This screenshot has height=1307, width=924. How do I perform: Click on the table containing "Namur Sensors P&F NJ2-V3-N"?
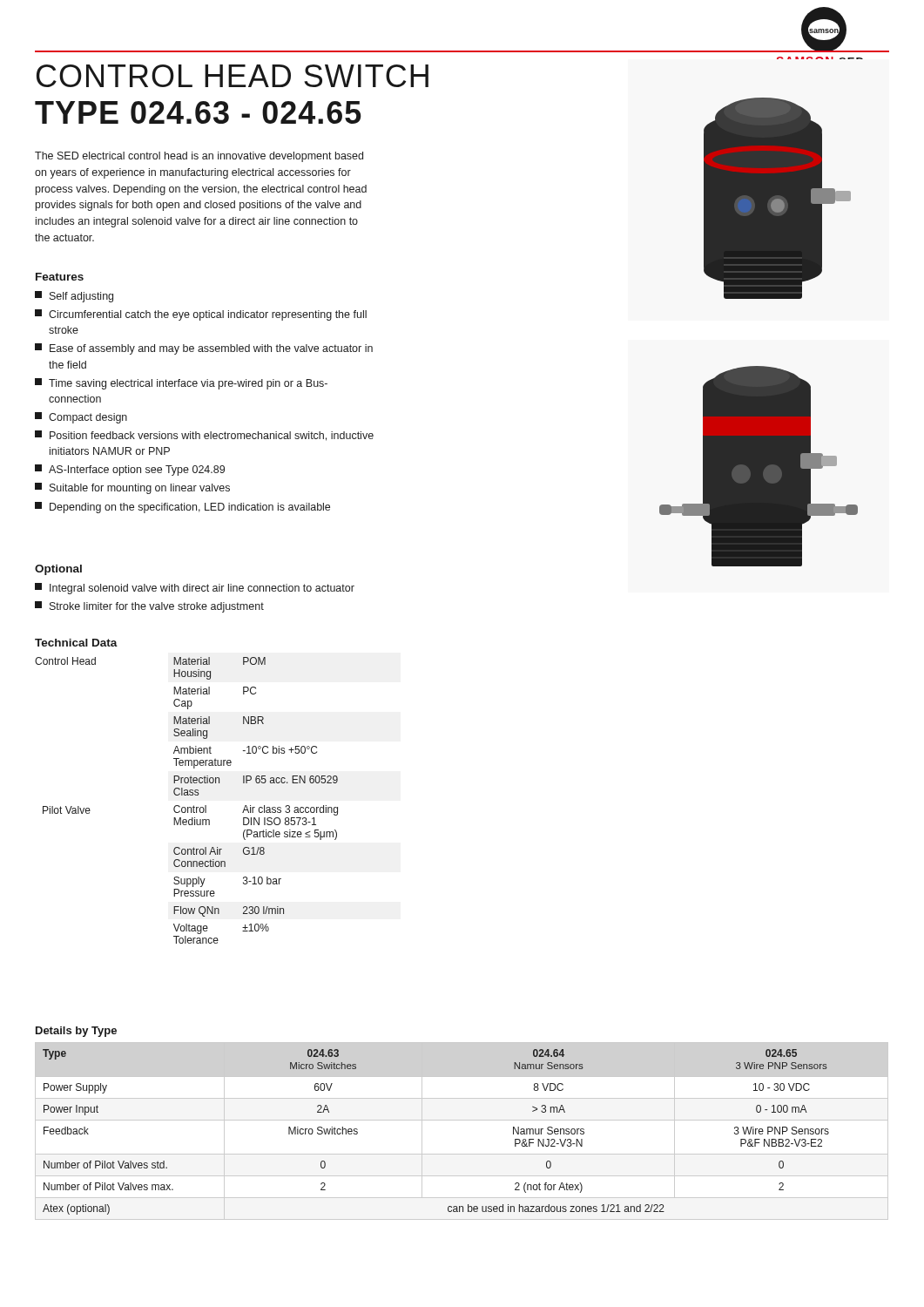pos(462,1131)
